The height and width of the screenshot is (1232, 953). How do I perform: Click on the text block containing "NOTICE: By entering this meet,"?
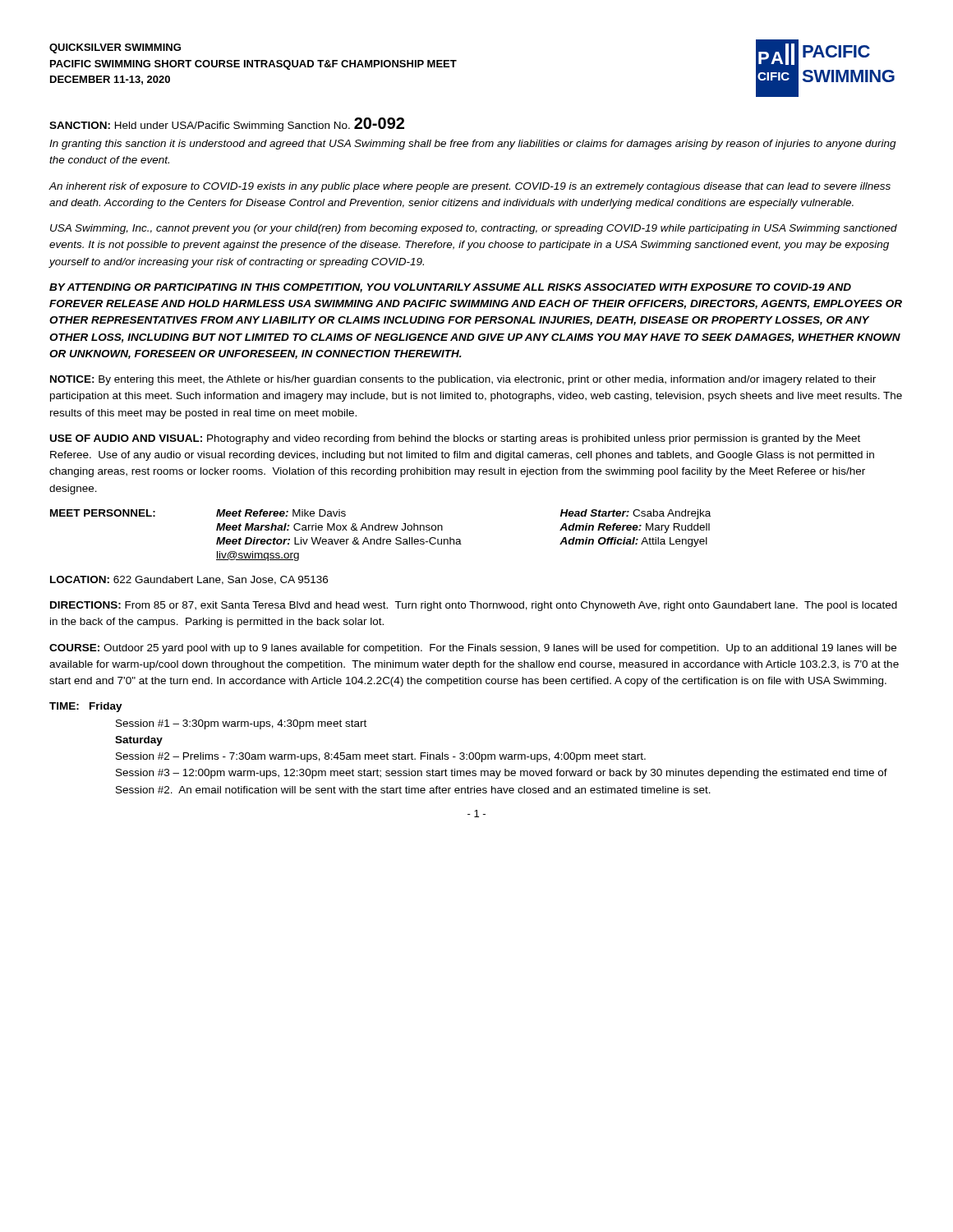476,396
